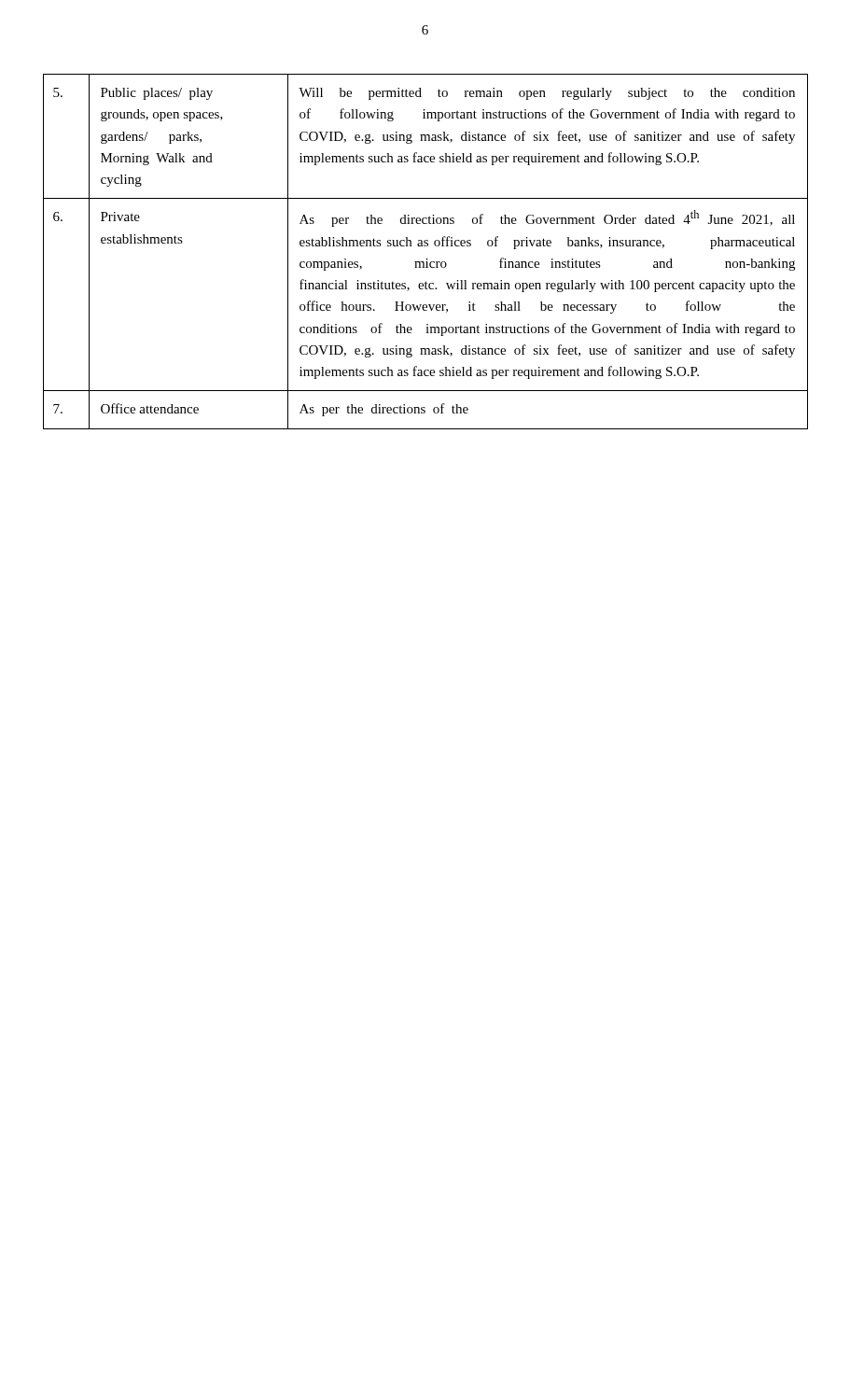
Task: Locate the table
Action: click(425, 243)
